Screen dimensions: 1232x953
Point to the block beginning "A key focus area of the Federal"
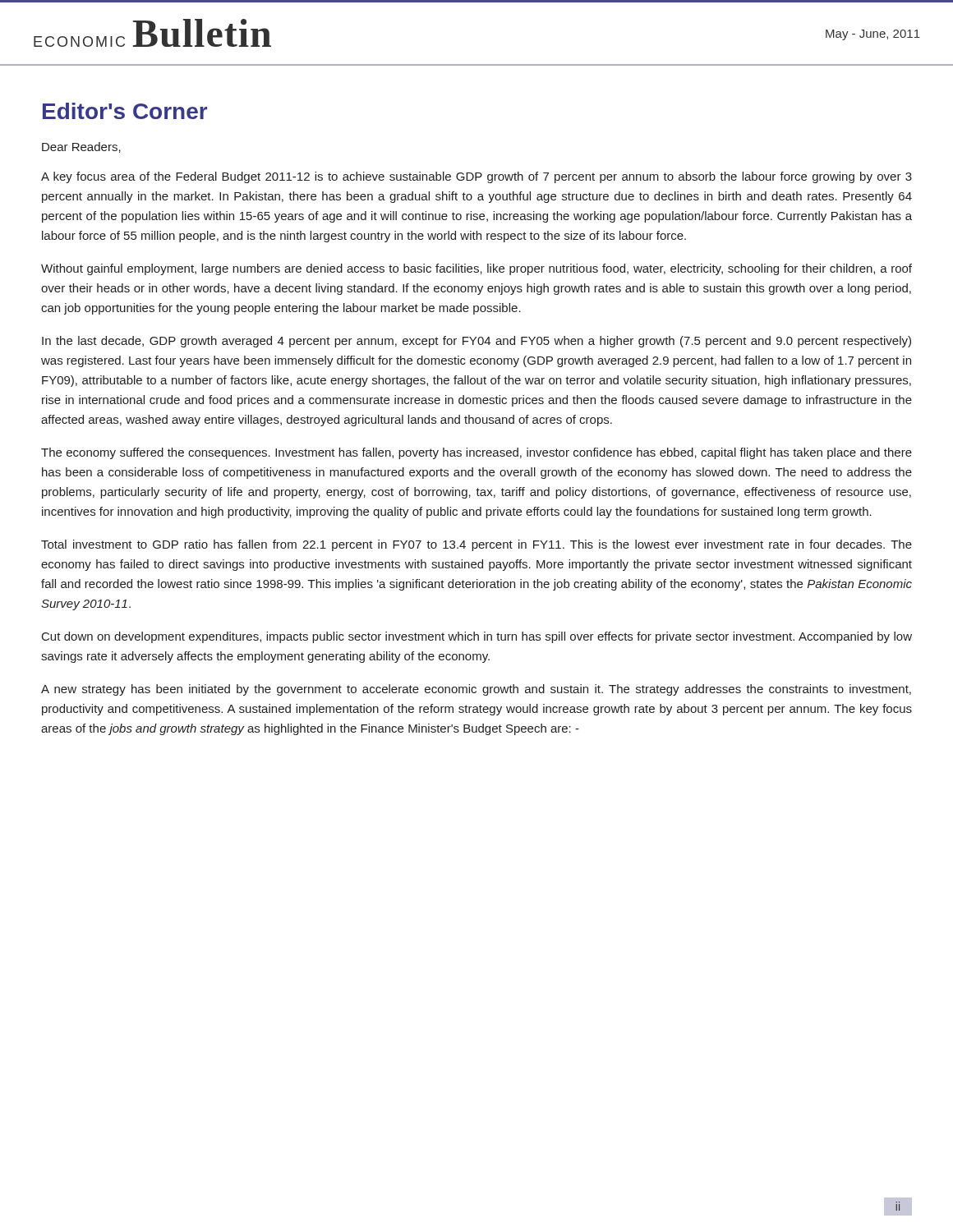476,206
